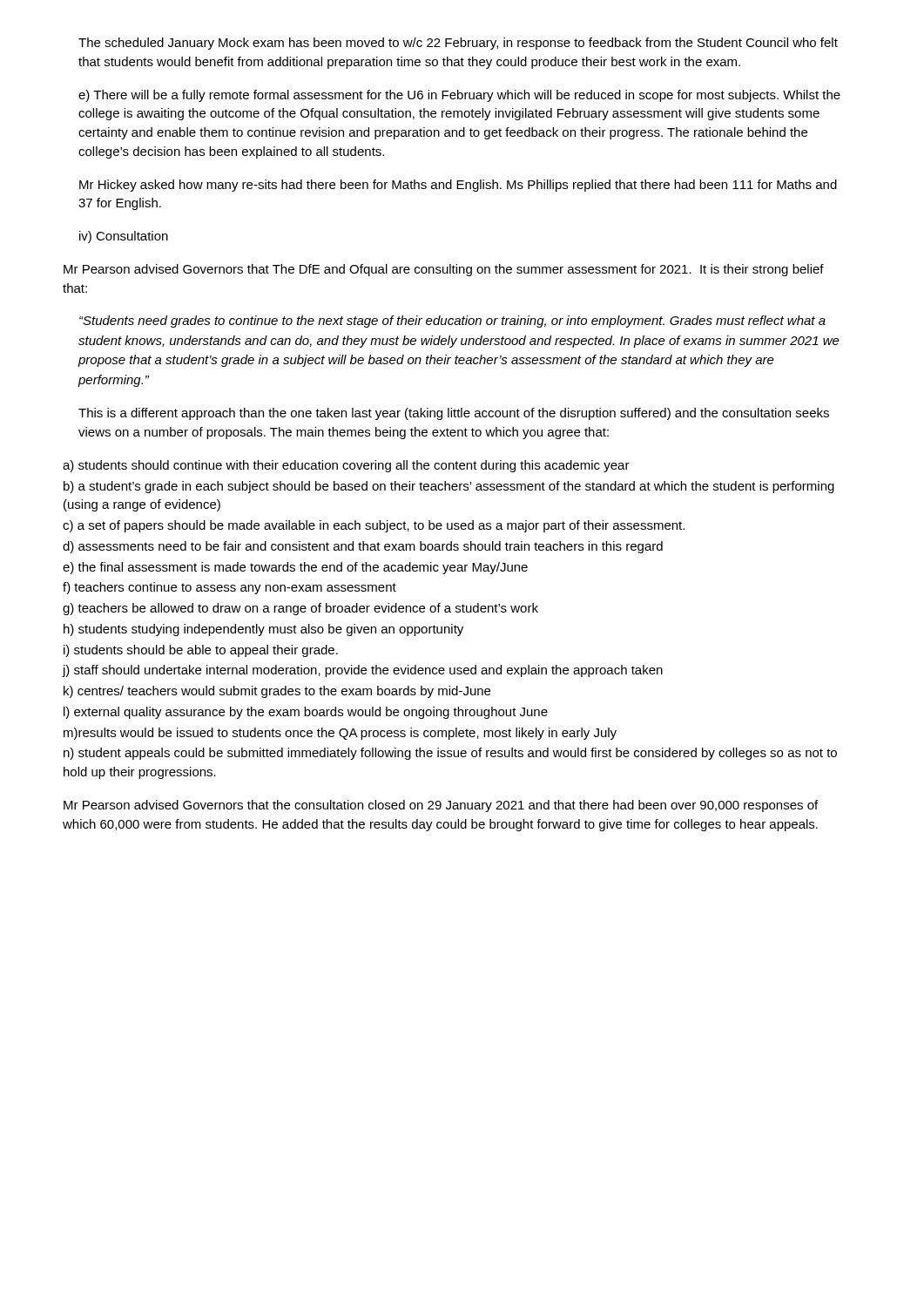Image resolution: width=924 pixels, height=1307 pixels.
Task: Locate the text block containing "This is a"
Action: tap(454, 422)
